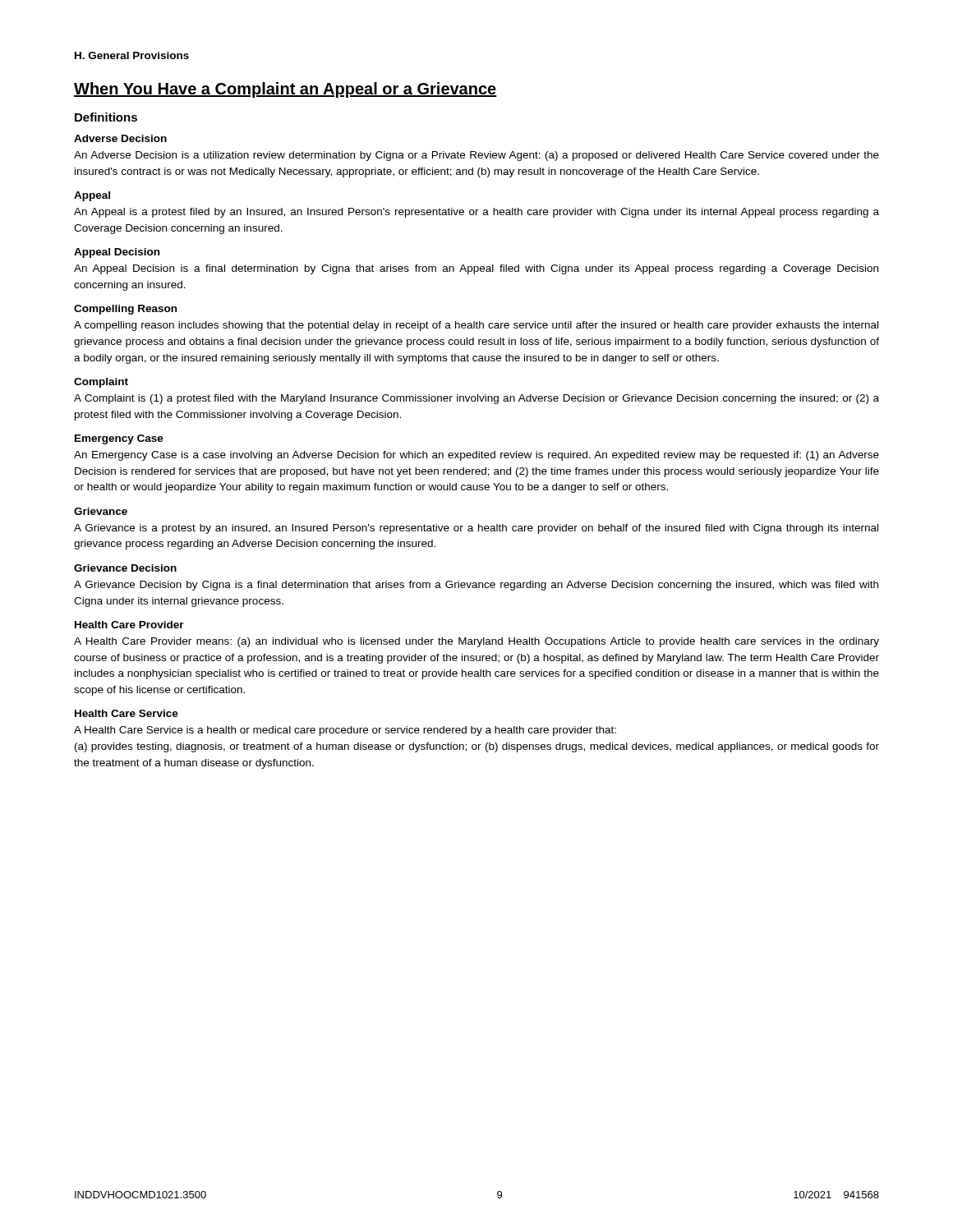953x1232 pixels.
Task: Select the text block that says "An Adverse Decision"
Action: pos(476,163)
